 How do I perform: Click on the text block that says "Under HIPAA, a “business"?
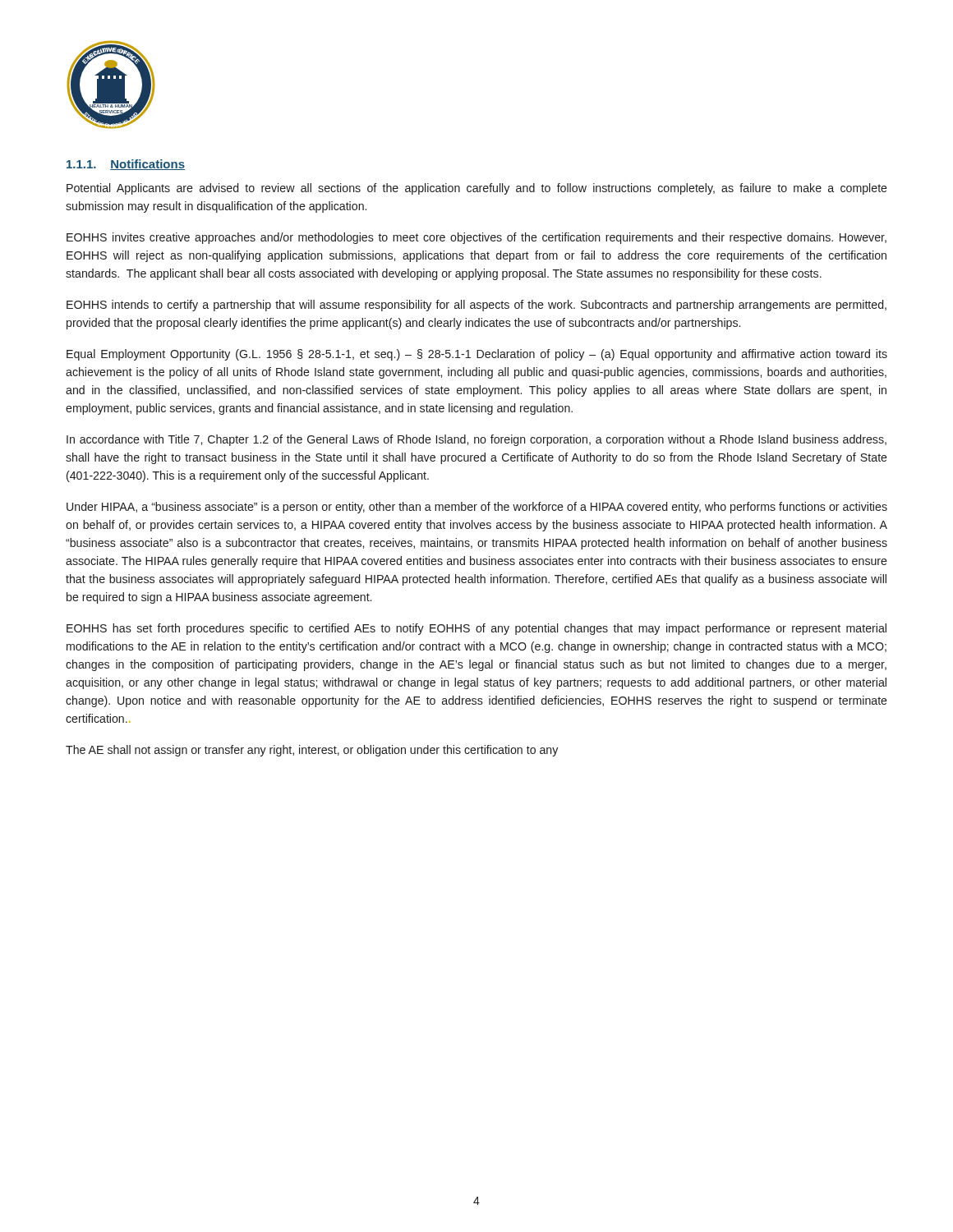476,552
